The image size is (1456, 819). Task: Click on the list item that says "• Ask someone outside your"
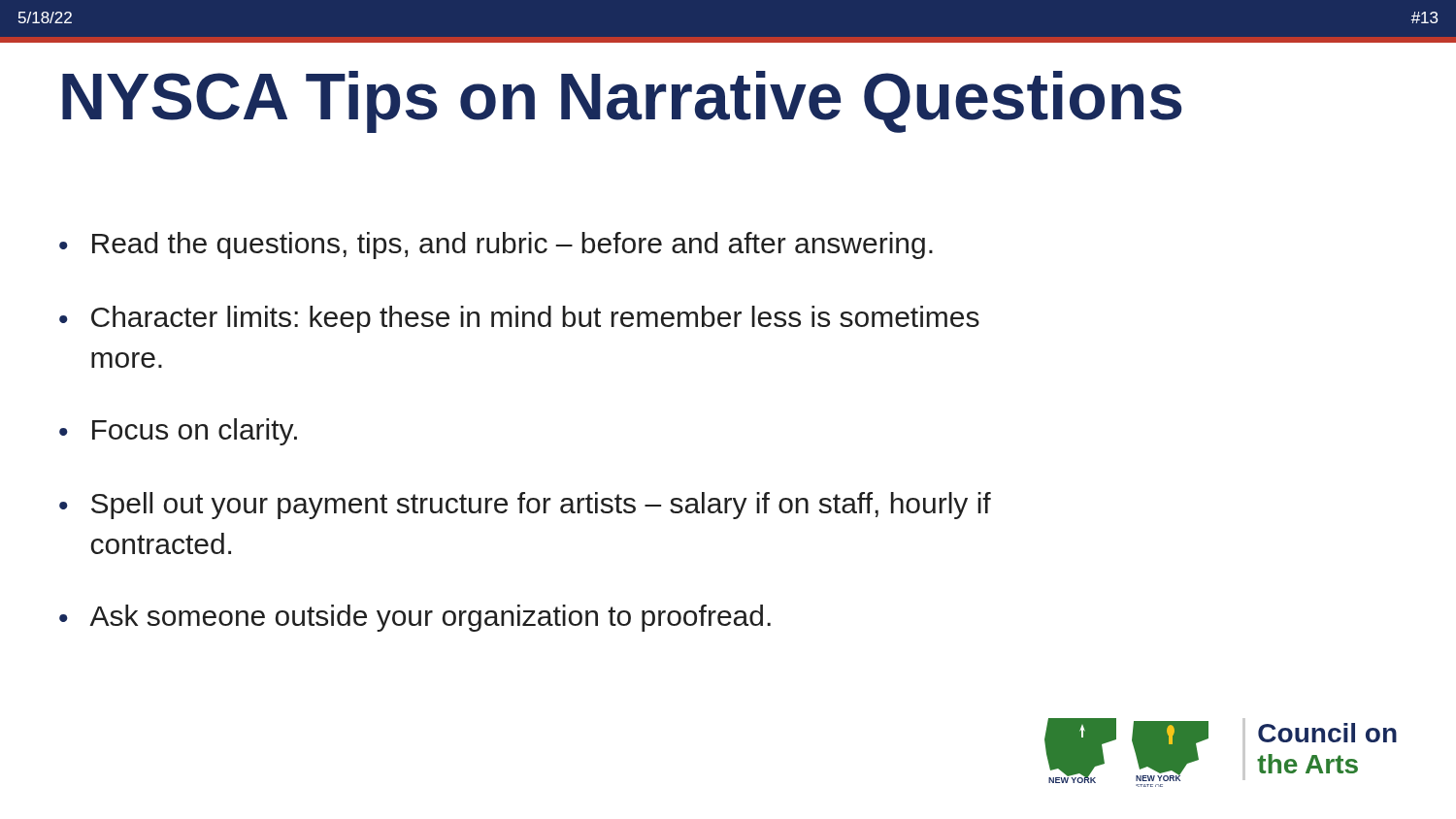click(x=416, y=617)
